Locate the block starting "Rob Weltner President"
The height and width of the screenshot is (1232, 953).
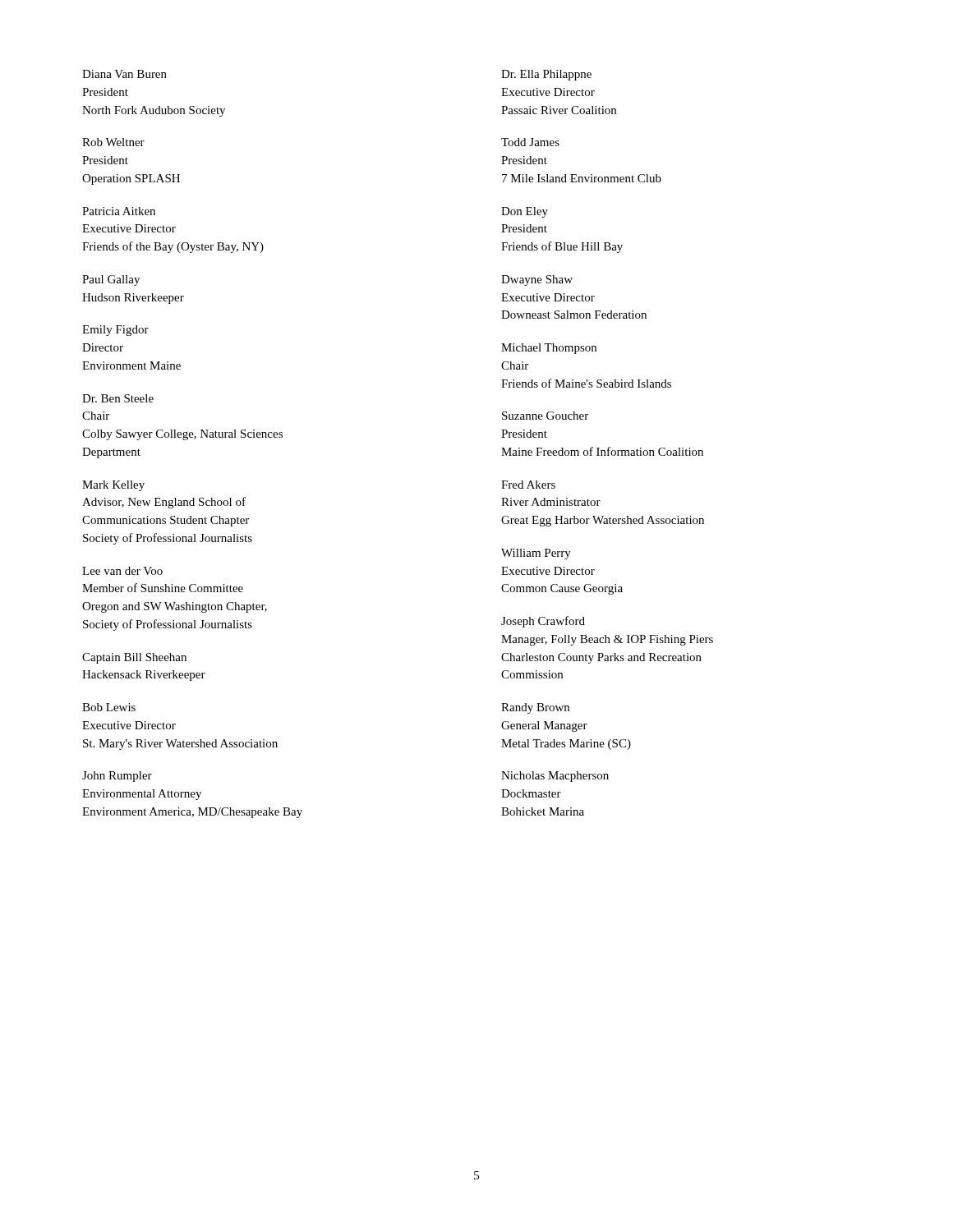coord(131,160)
